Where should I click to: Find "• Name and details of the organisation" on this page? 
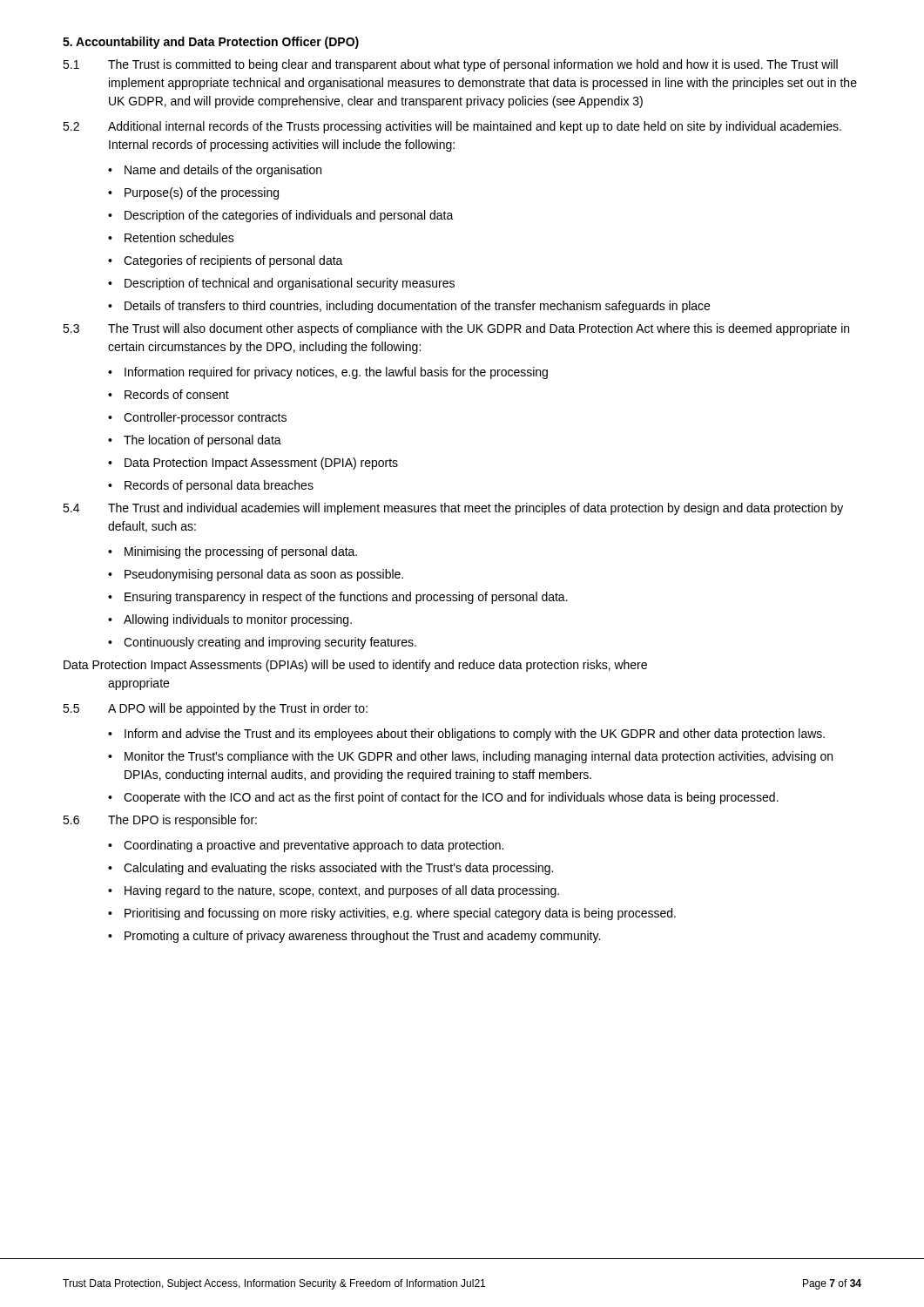point(215,171)
